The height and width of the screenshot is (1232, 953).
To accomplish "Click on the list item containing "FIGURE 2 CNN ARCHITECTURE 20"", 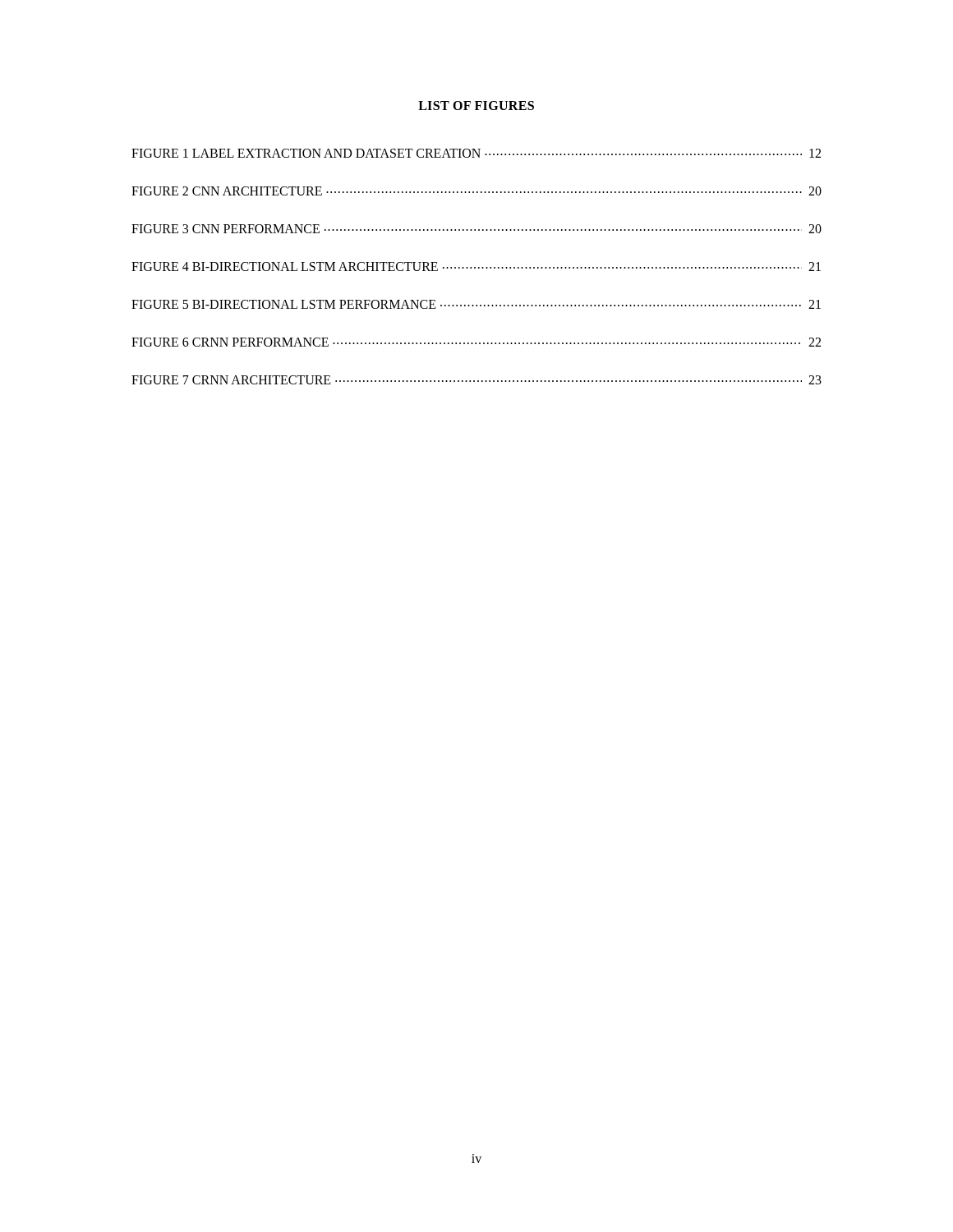I will pyautogui.click(x=476, y=191).
